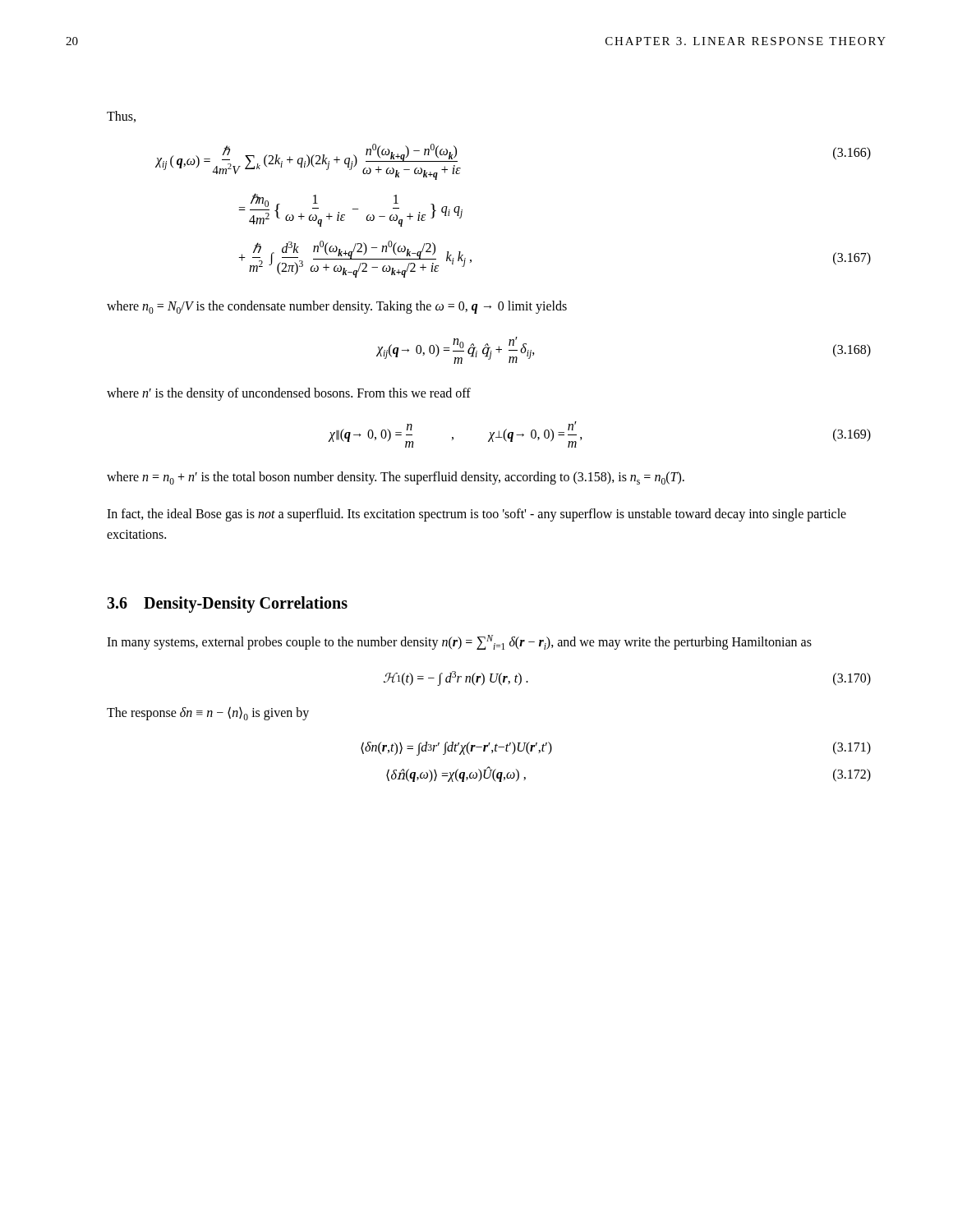
Task: Where is the passage that starts "where n′ is the density"?
Action: point(289,393)
